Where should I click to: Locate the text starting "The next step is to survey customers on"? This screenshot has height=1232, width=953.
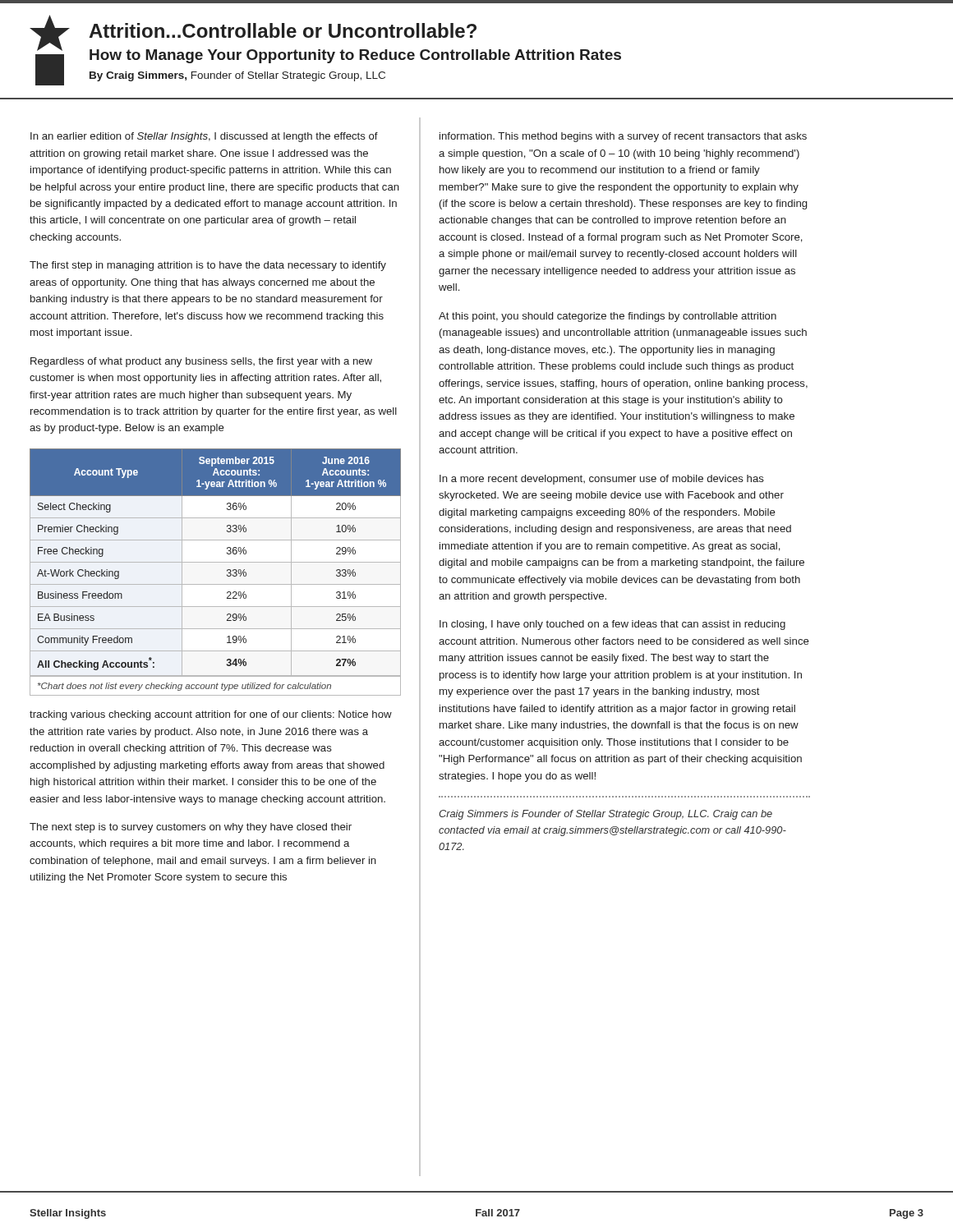click(215, 852)
